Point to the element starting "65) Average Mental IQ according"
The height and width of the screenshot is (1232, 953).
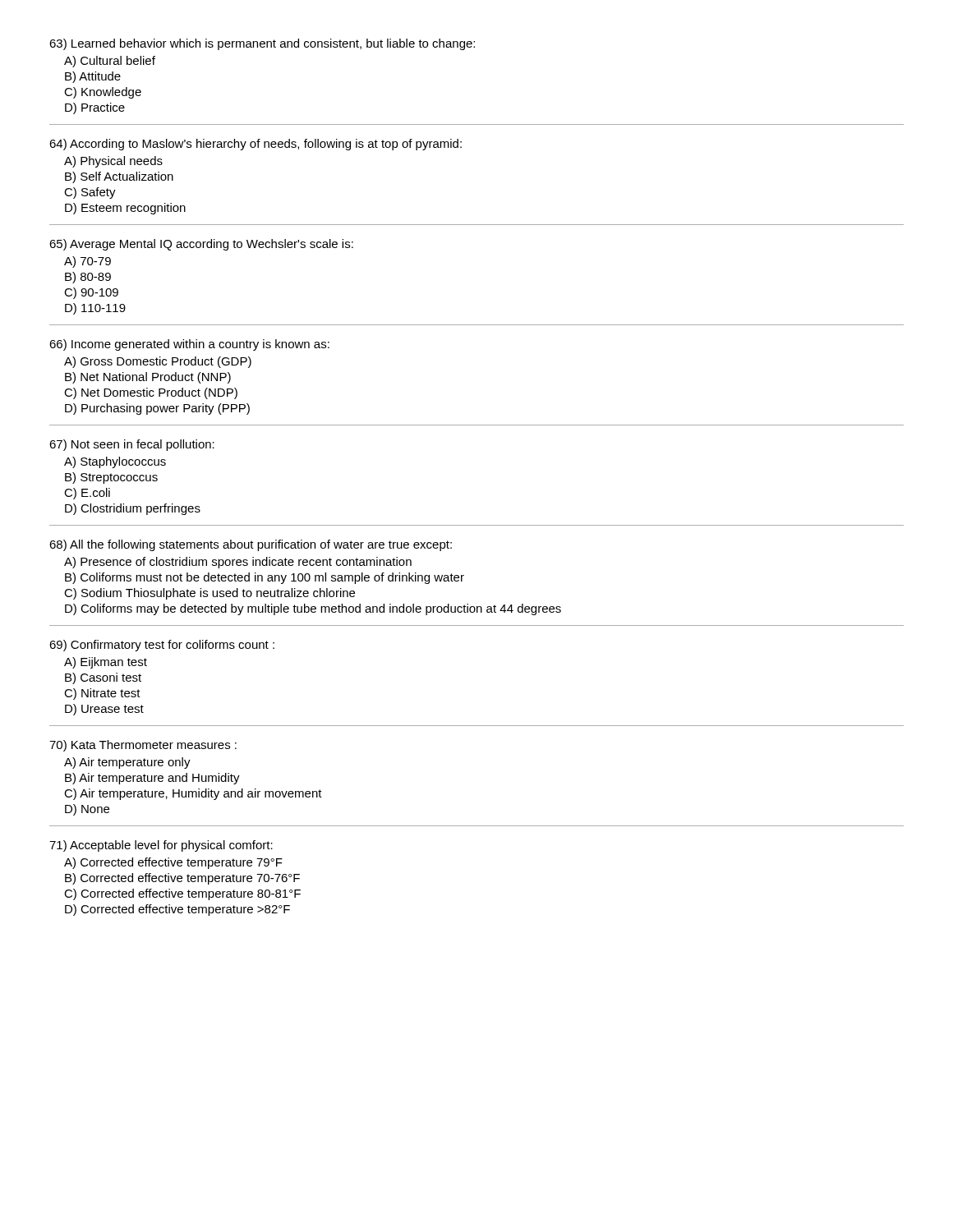[201, 245]
